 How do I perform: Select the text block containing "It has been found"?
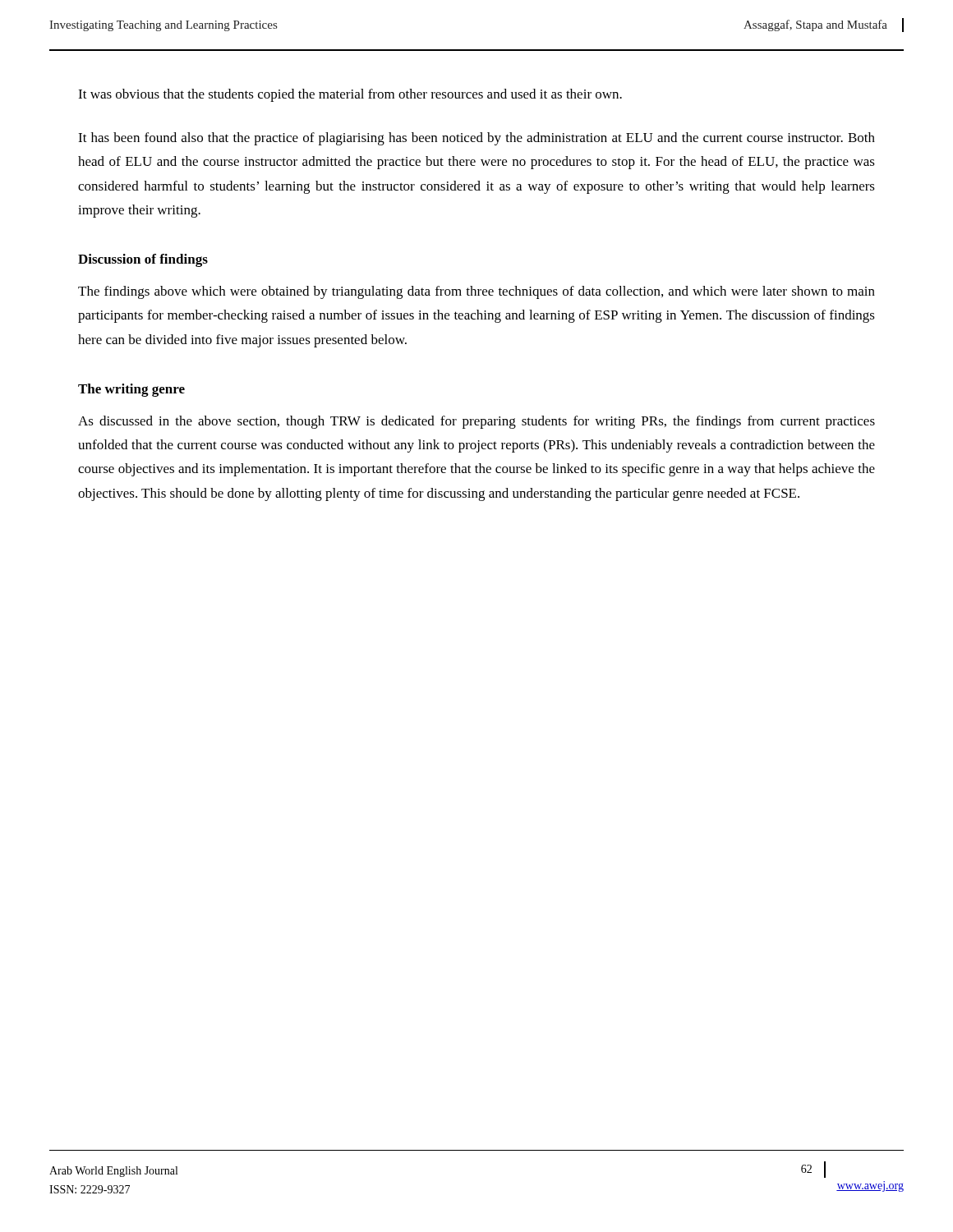(476, 174)
